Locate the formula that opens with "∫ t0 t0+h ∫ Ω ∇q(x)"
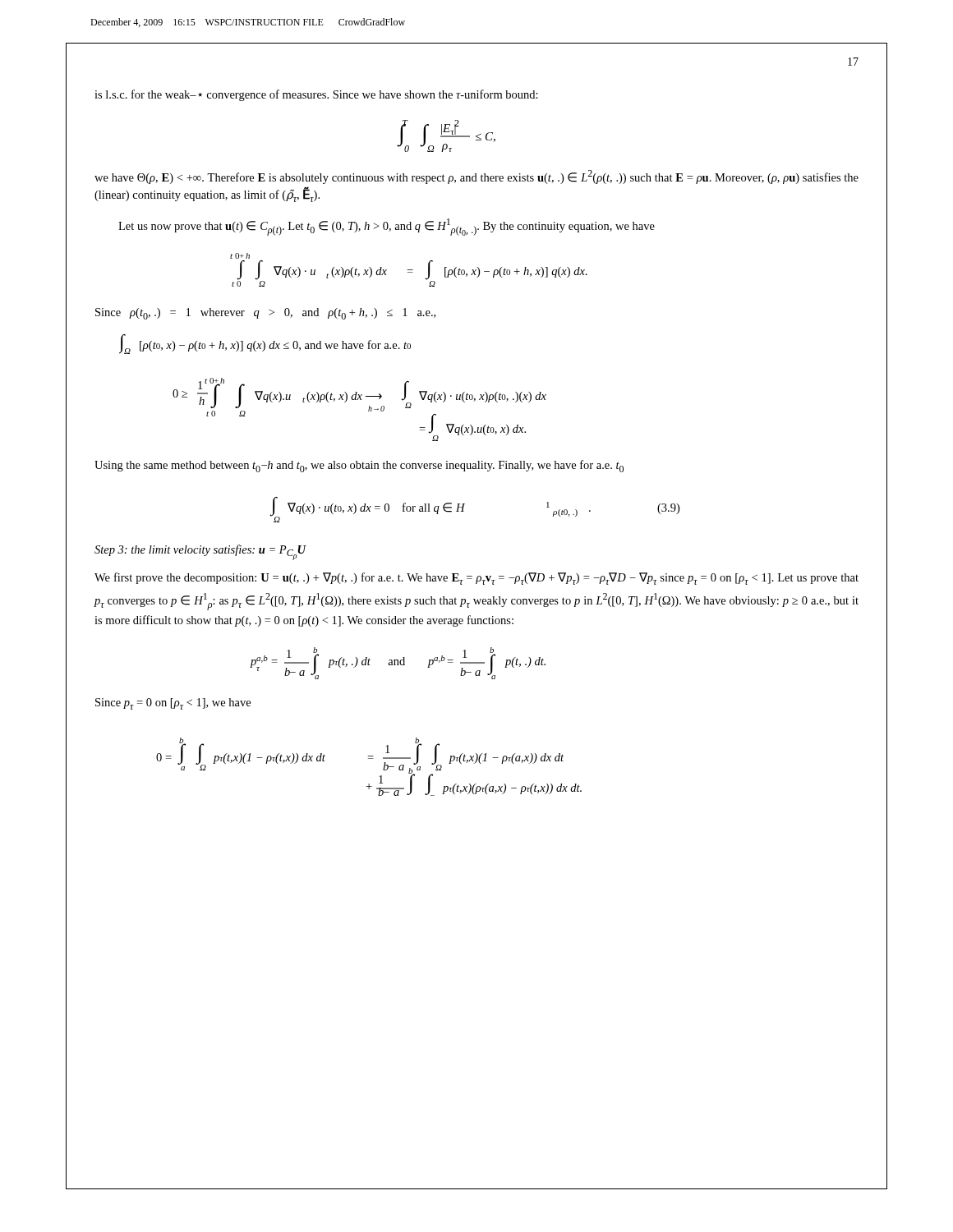Image resolution: width=953 pixels, height=1232 pixels. coord(476,269)
